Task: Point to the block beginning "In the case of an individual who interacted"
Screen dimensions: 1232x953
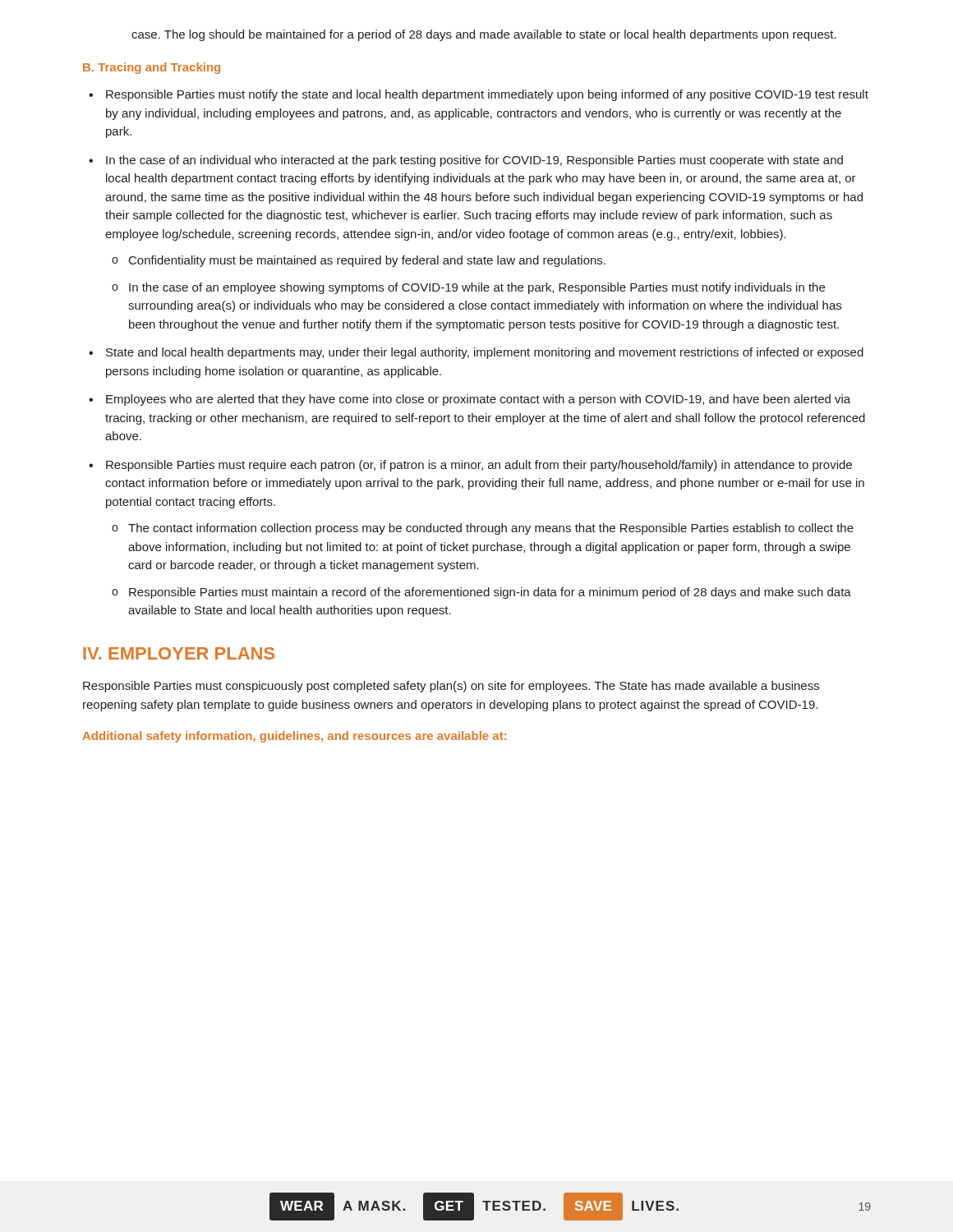Action: point(488,243)
